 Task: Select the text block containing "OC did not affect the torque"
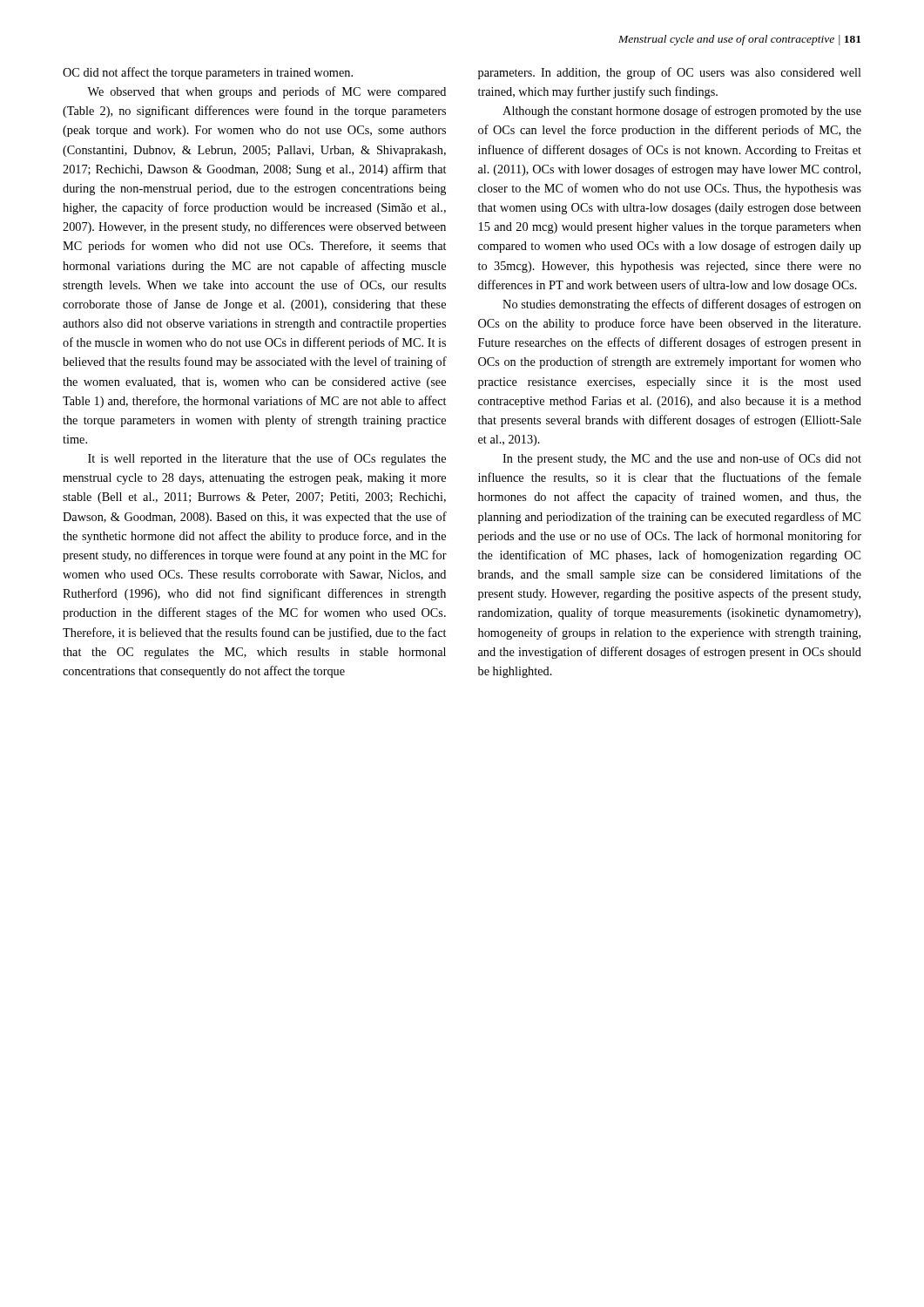point(255,372)
